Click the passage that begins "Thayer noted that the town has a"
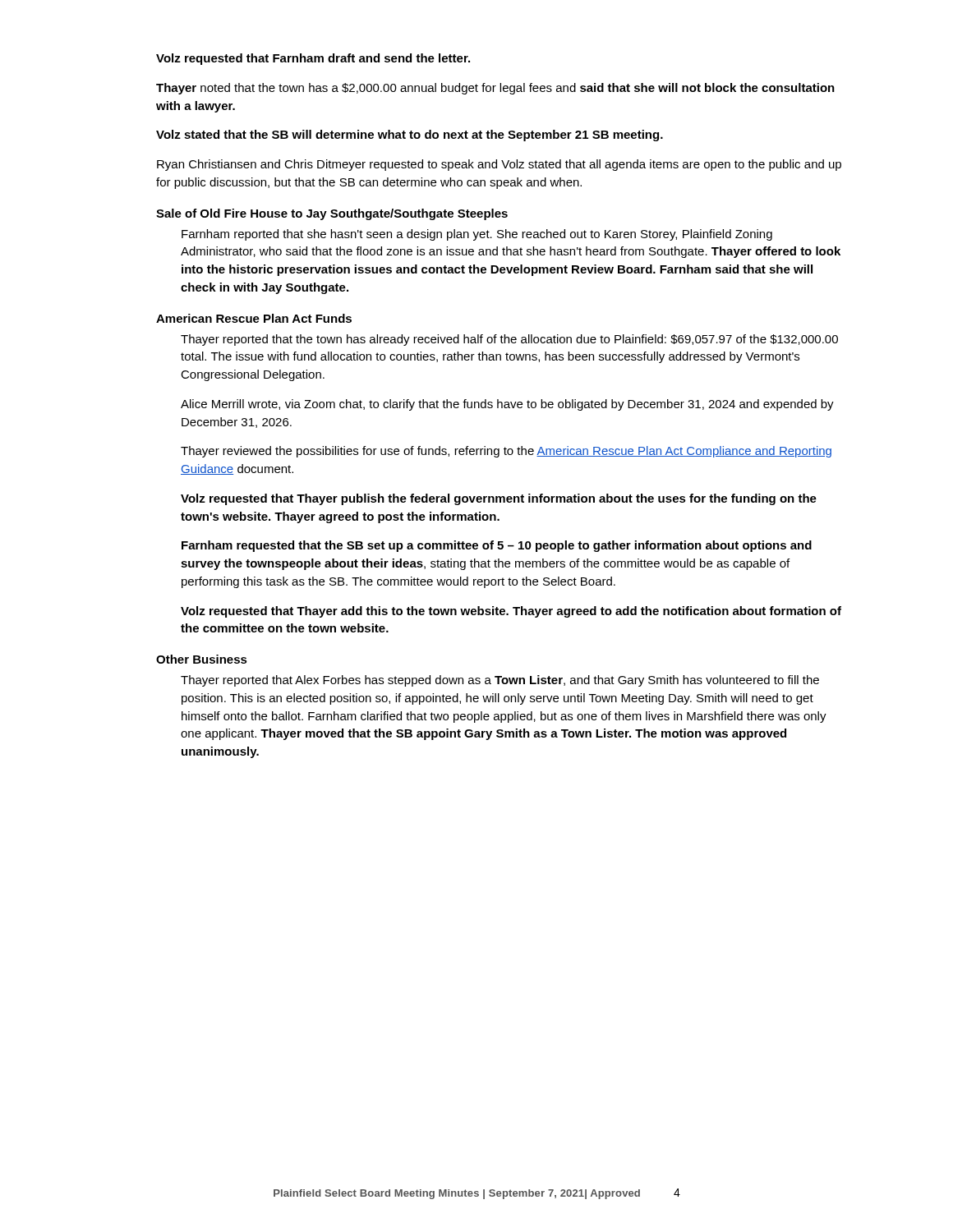This screenshot has width=953, height=1232. pos(501,96)
